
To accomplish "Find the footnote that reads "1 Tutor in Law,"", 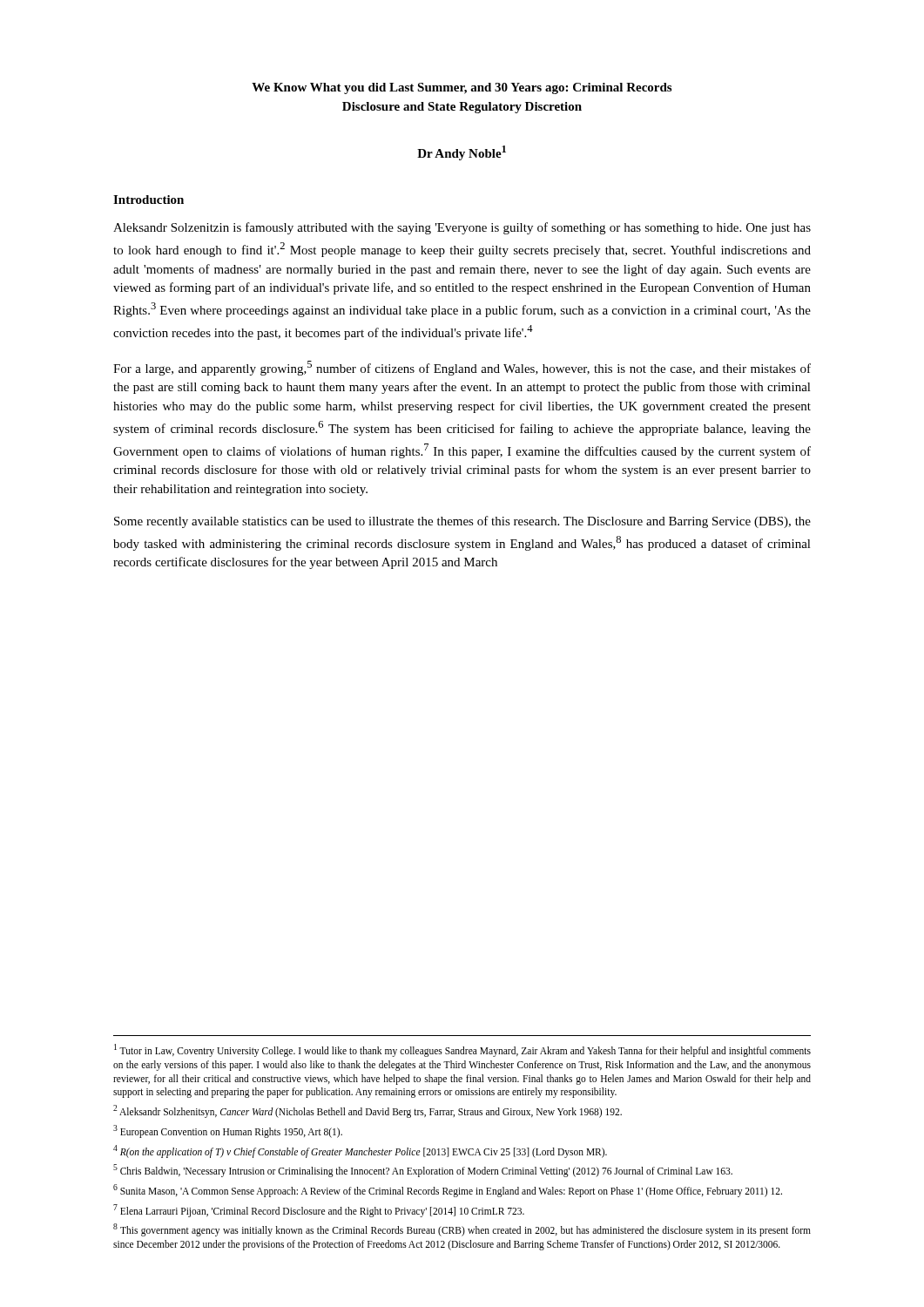I will coord(462,1070).
